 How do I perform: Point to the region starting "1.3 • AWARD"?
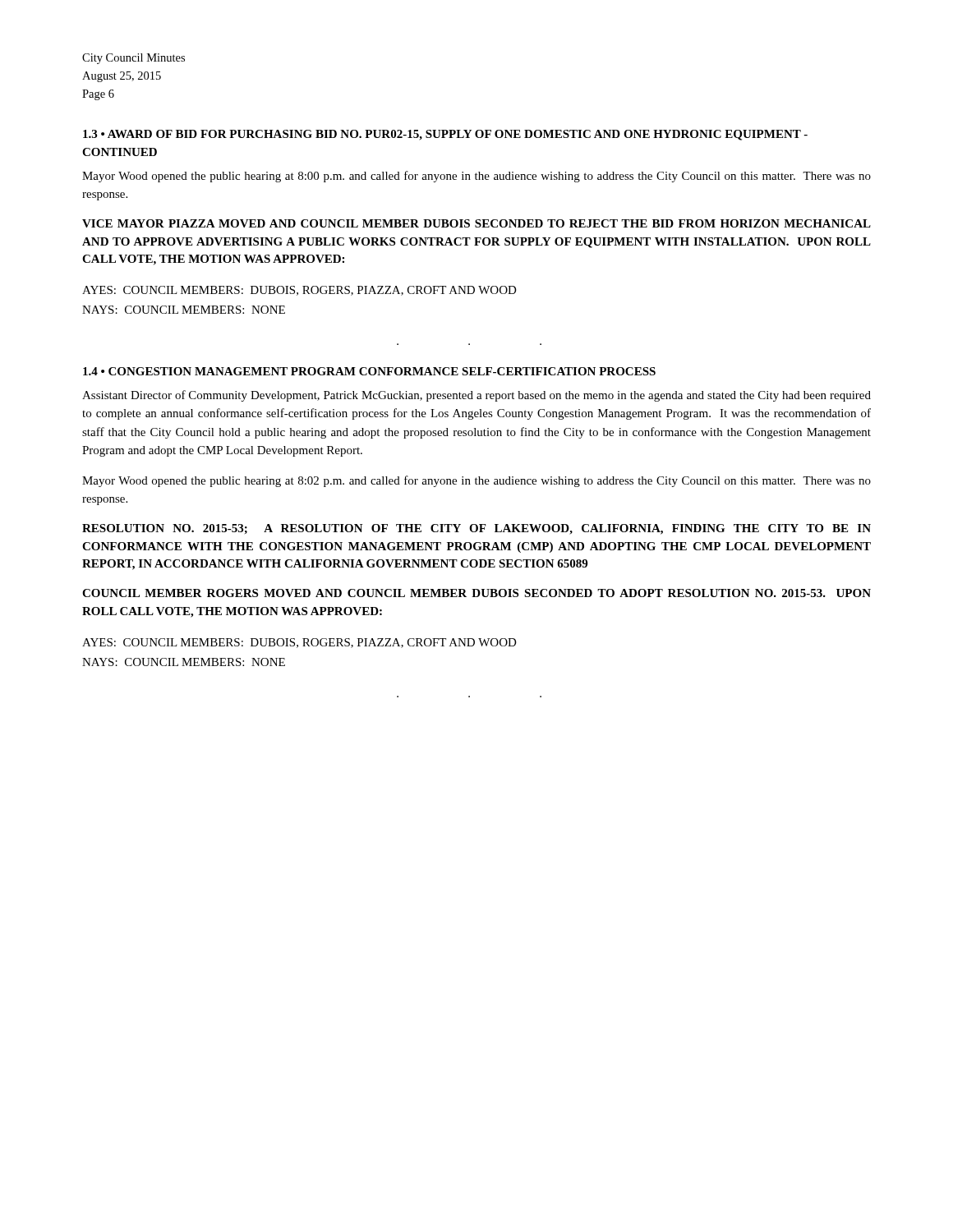[x=445, y=143]
